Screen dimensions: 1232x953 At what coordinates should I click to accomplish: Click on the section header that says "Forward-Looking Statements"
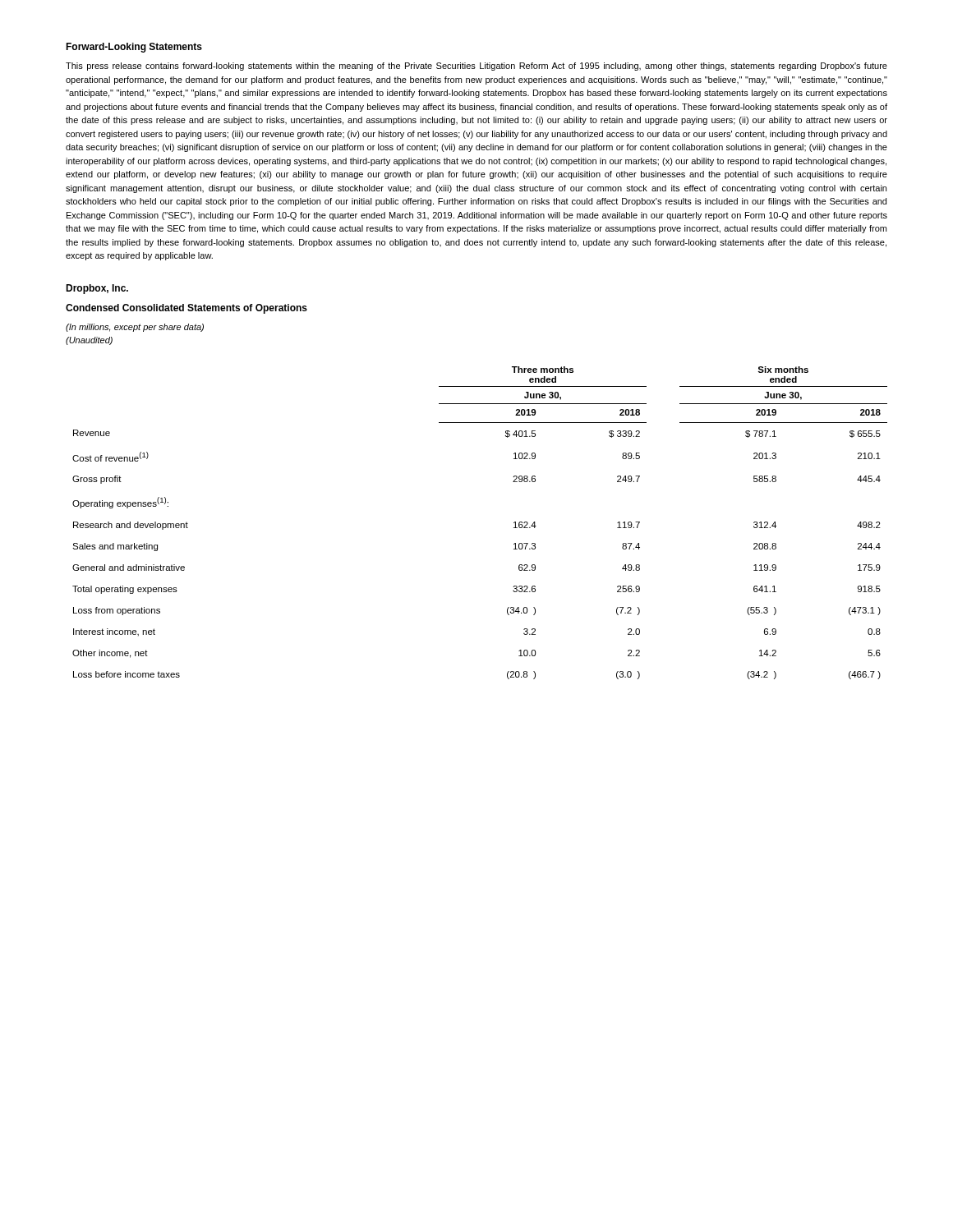[134, 47]
